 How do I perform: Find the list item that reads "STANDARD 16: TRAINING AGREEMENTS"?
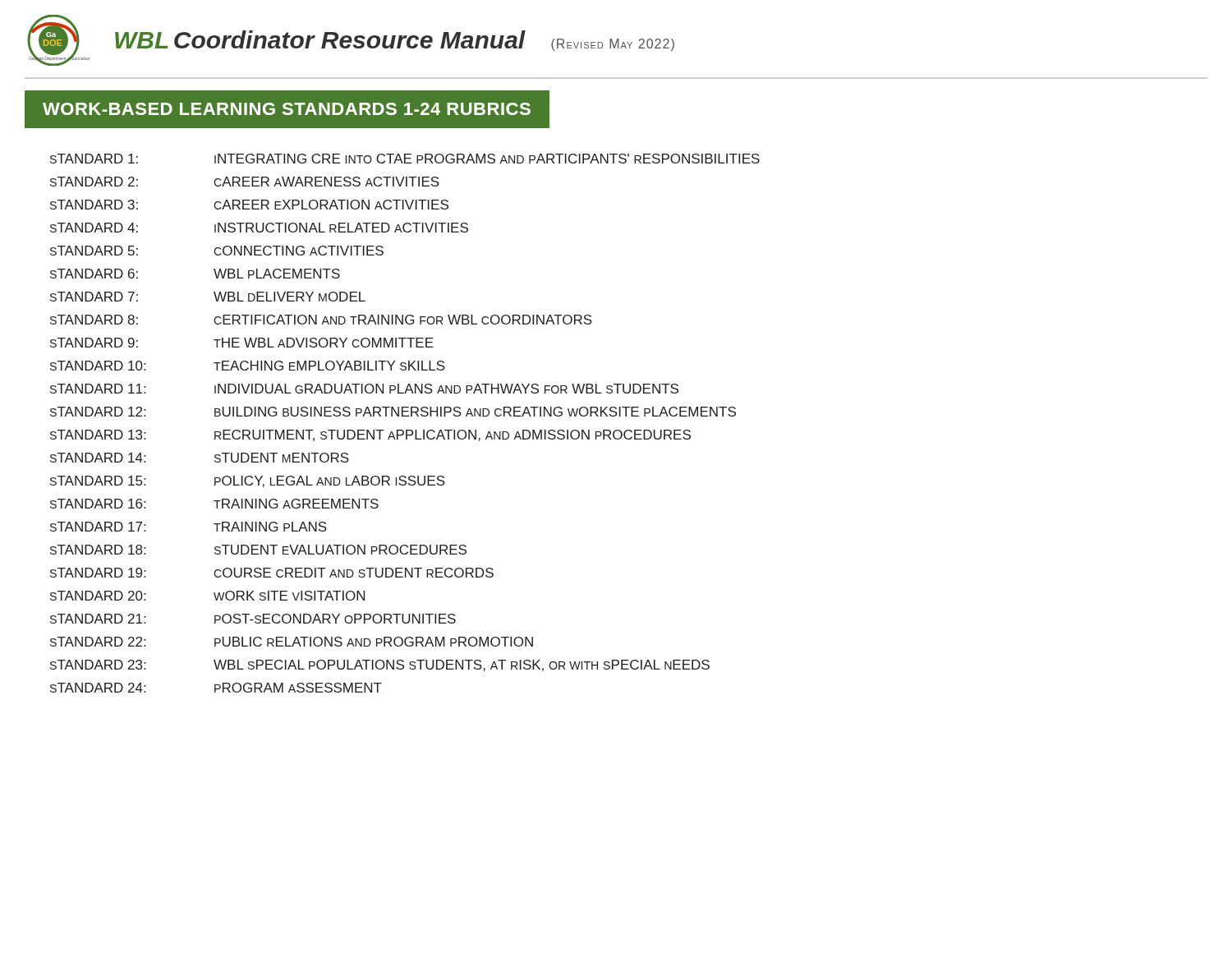(x=214, y=504)
